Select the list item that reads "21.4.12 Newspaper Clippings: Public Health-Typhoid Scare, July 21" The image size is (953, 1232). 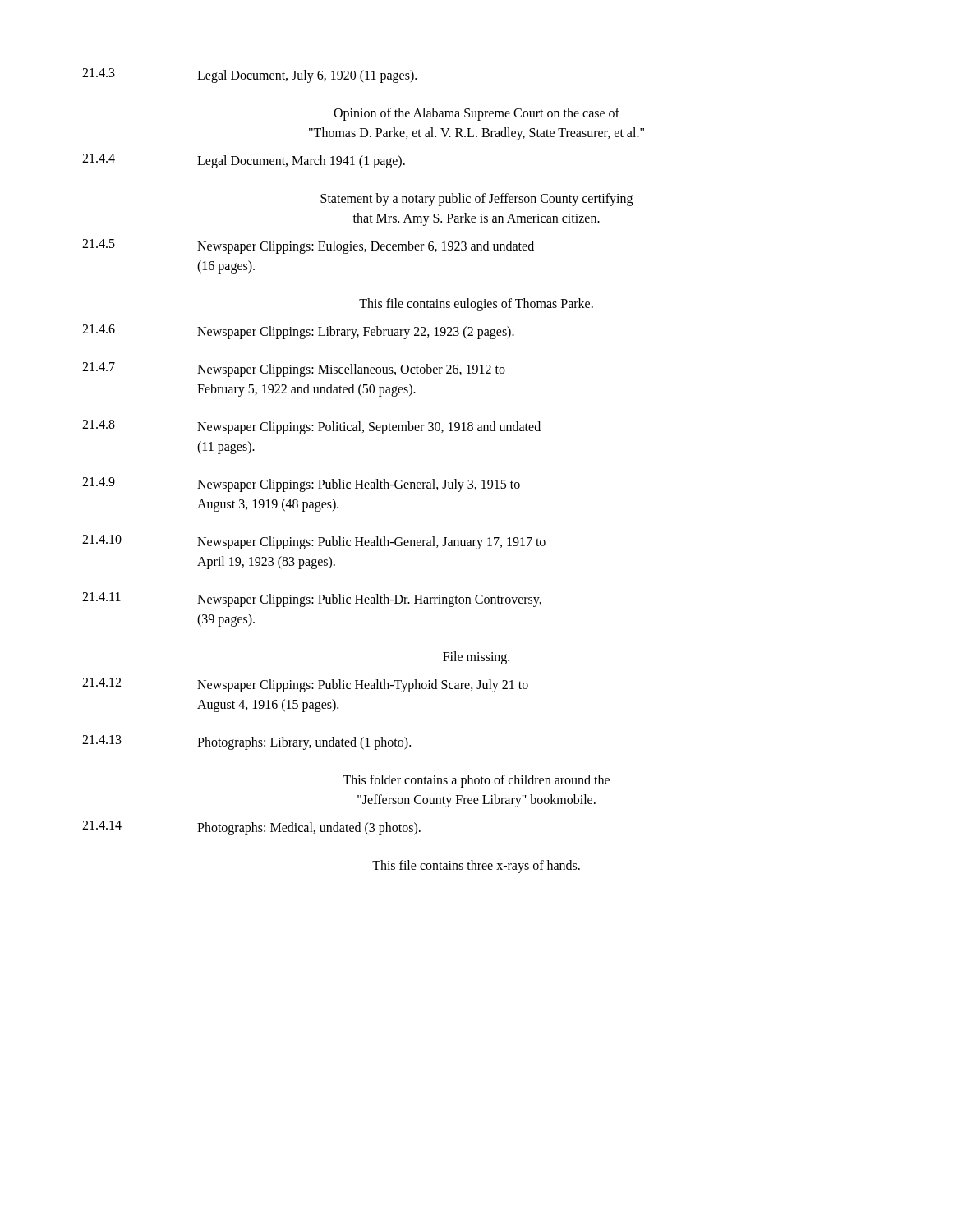click(476, 695)
